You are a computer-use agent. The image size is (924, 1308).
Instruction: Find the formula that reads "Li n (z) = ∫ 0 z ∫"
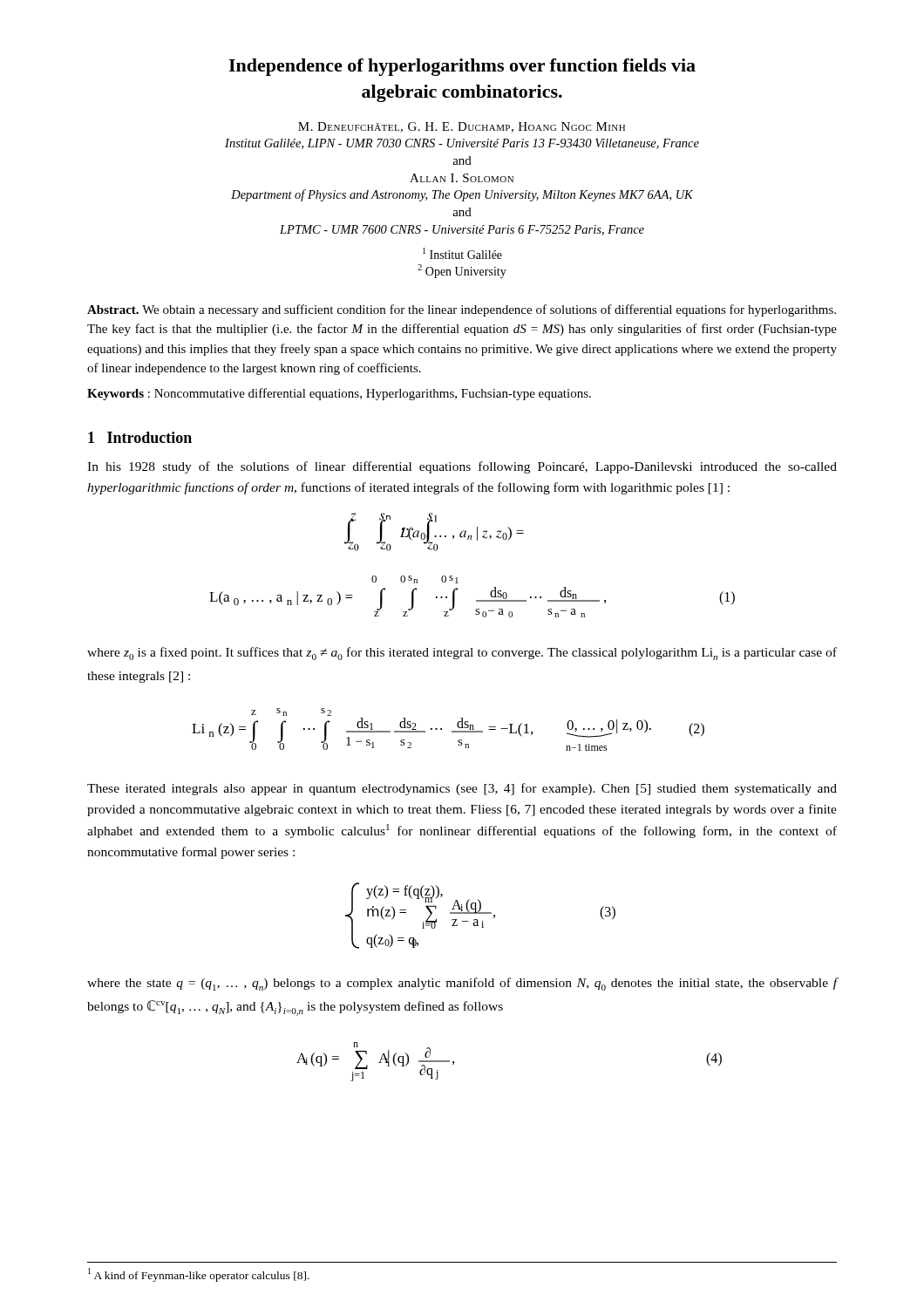point(462,730)
